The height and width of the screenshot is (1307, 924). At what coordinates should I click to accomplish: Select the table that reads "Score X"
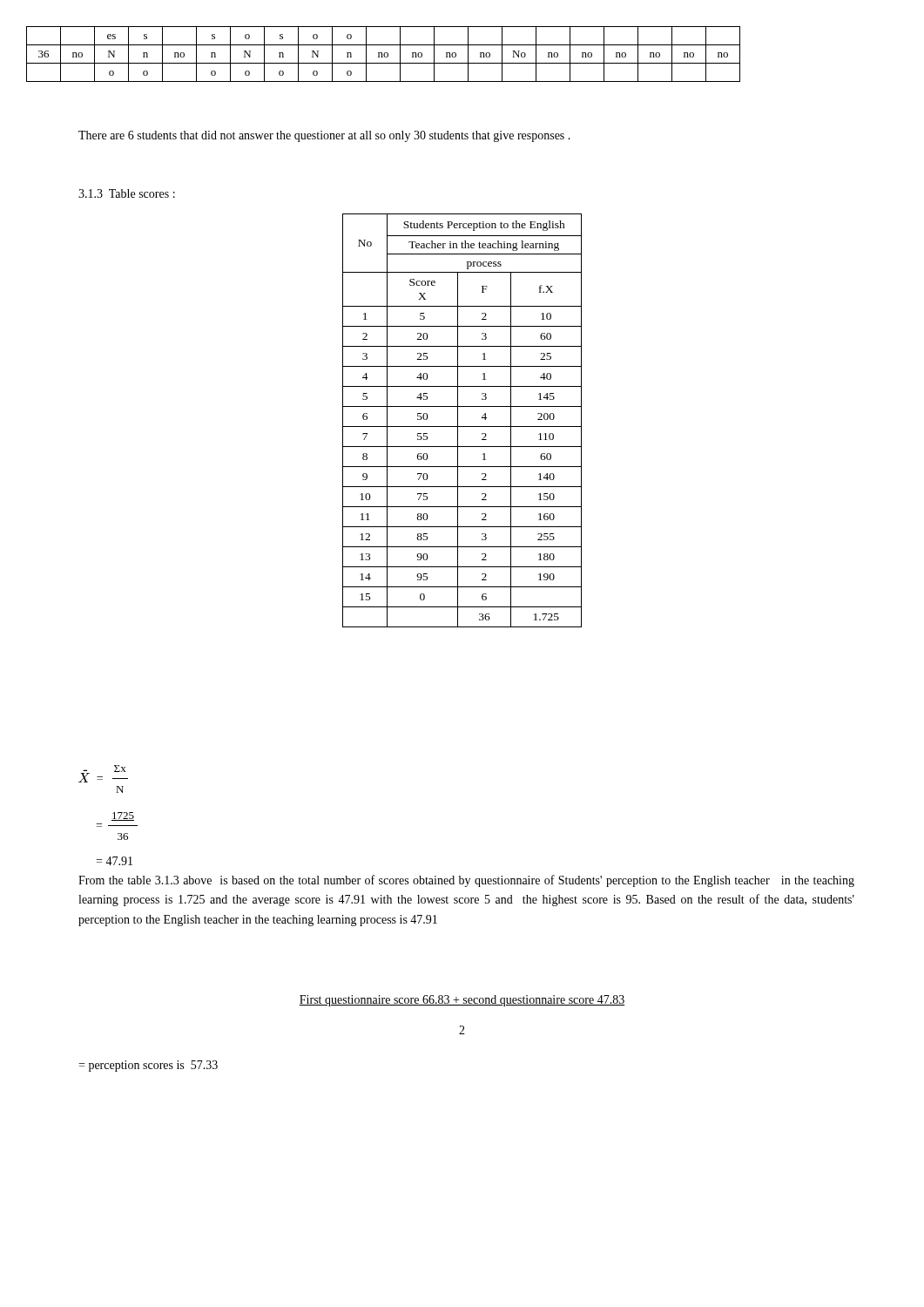tap(462, 420)
